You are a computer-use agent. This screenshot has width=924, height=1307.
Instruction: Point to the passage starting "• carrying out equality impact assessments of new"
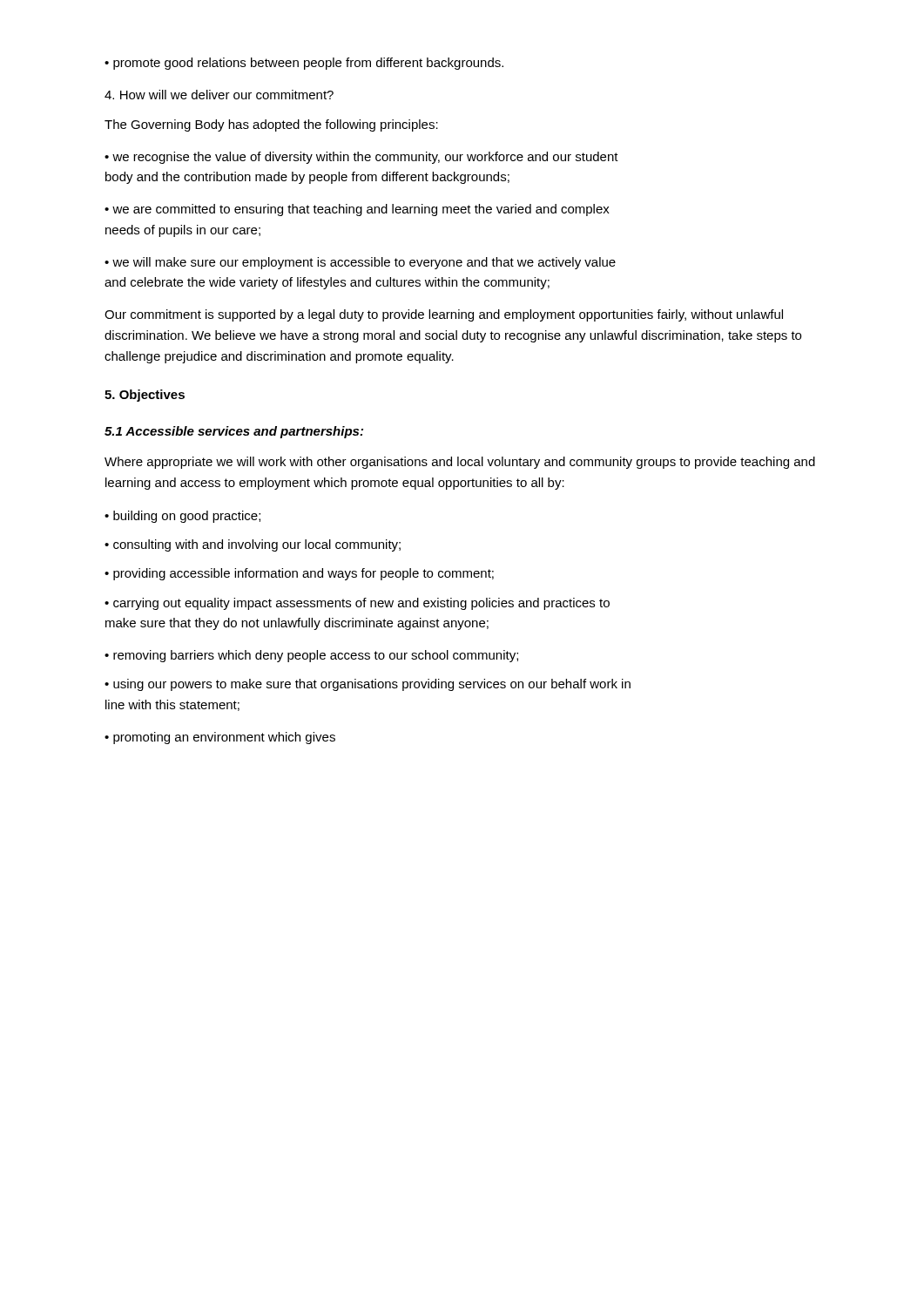click(357, 612)
